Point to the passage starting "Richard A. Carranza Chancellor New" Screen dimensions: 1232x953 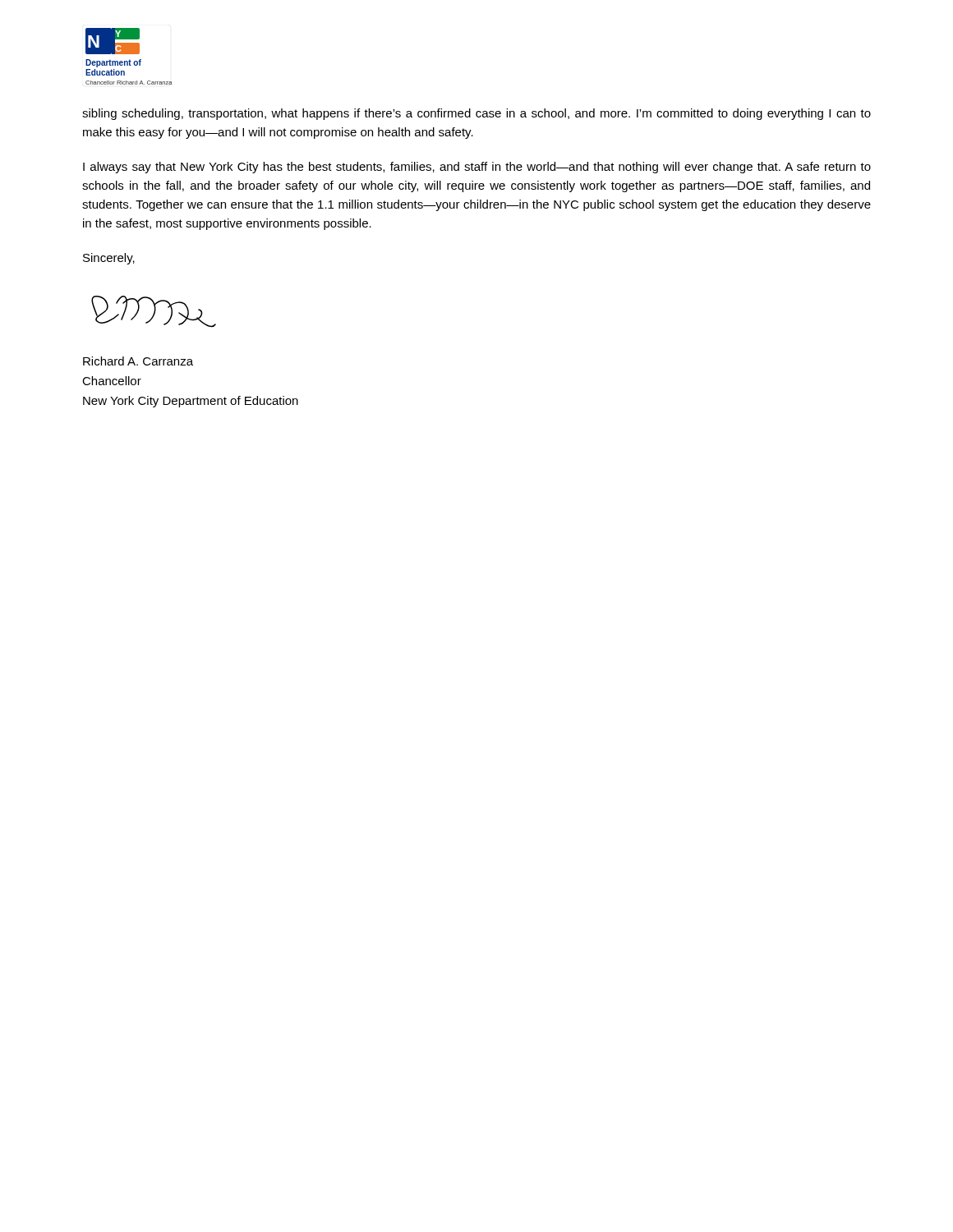click(x=138, y=361)
